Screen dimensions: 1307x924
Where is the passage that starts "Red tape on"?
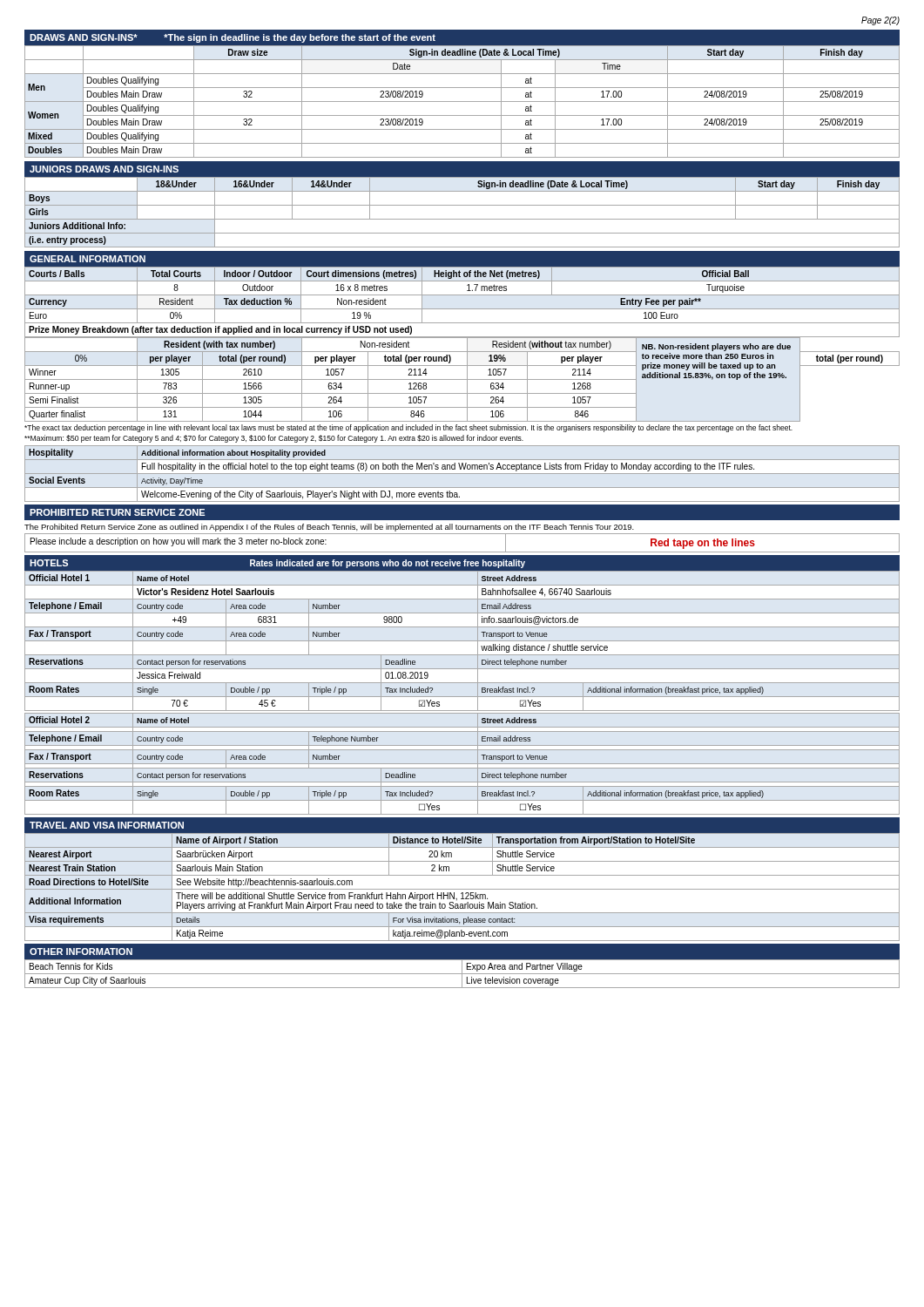click(x=702, y=543)
